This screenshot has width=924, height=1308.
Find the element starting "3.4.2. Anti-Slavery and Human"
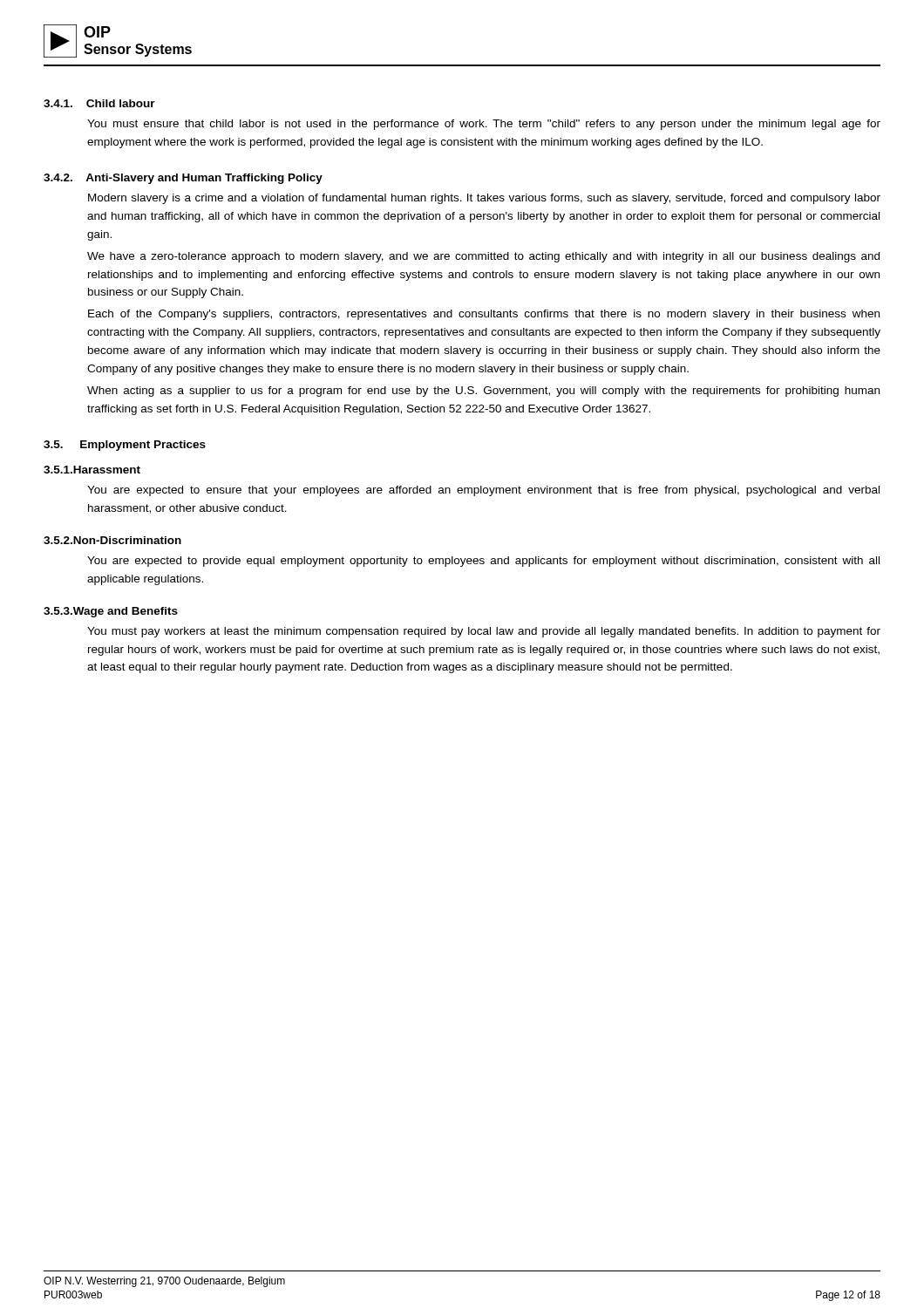[x=183, y=177]
